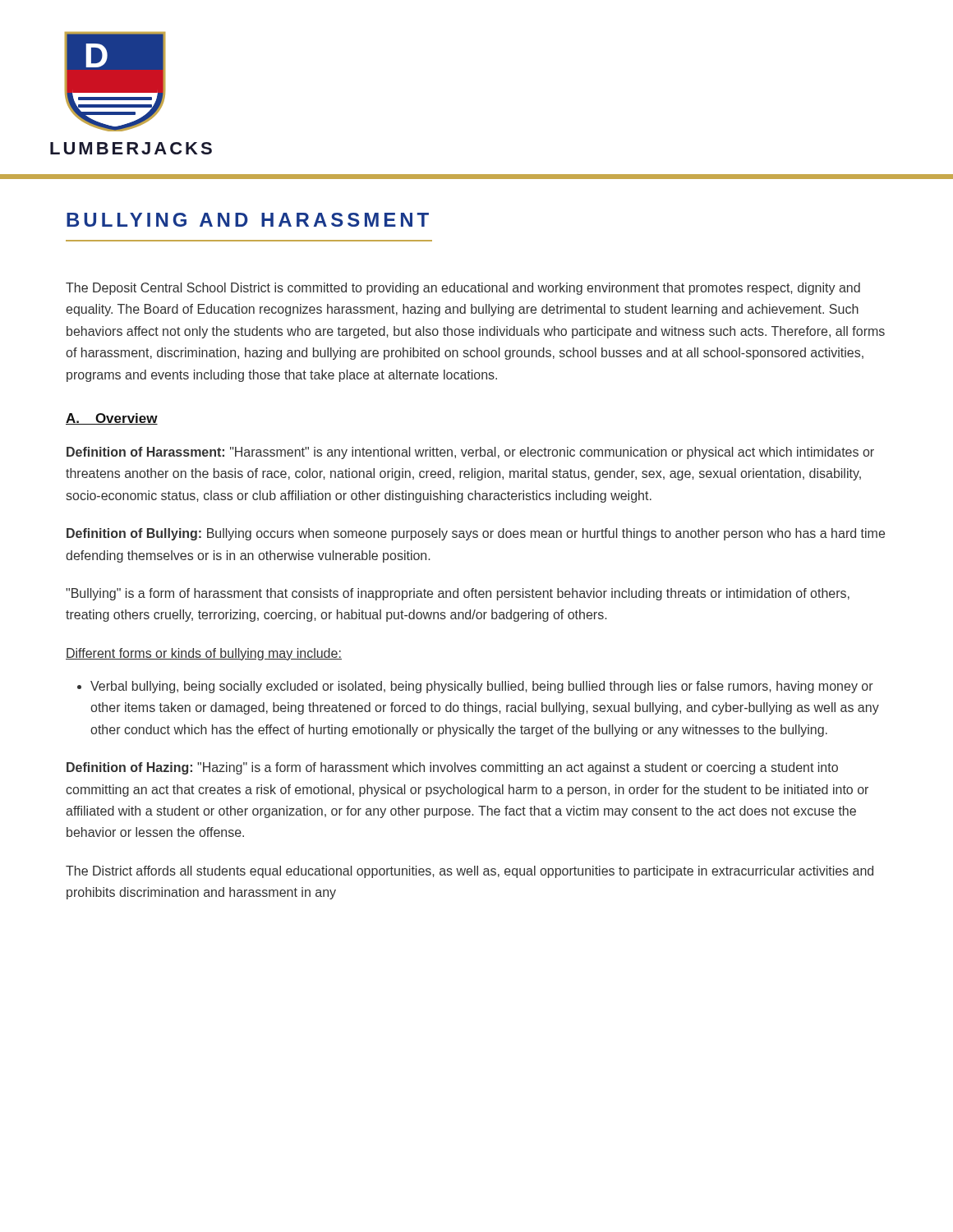Click on the text block containing "The Deposit Central School District is"
The height and width of the screenshot is (1232, 953).
[x=476, y=332]
